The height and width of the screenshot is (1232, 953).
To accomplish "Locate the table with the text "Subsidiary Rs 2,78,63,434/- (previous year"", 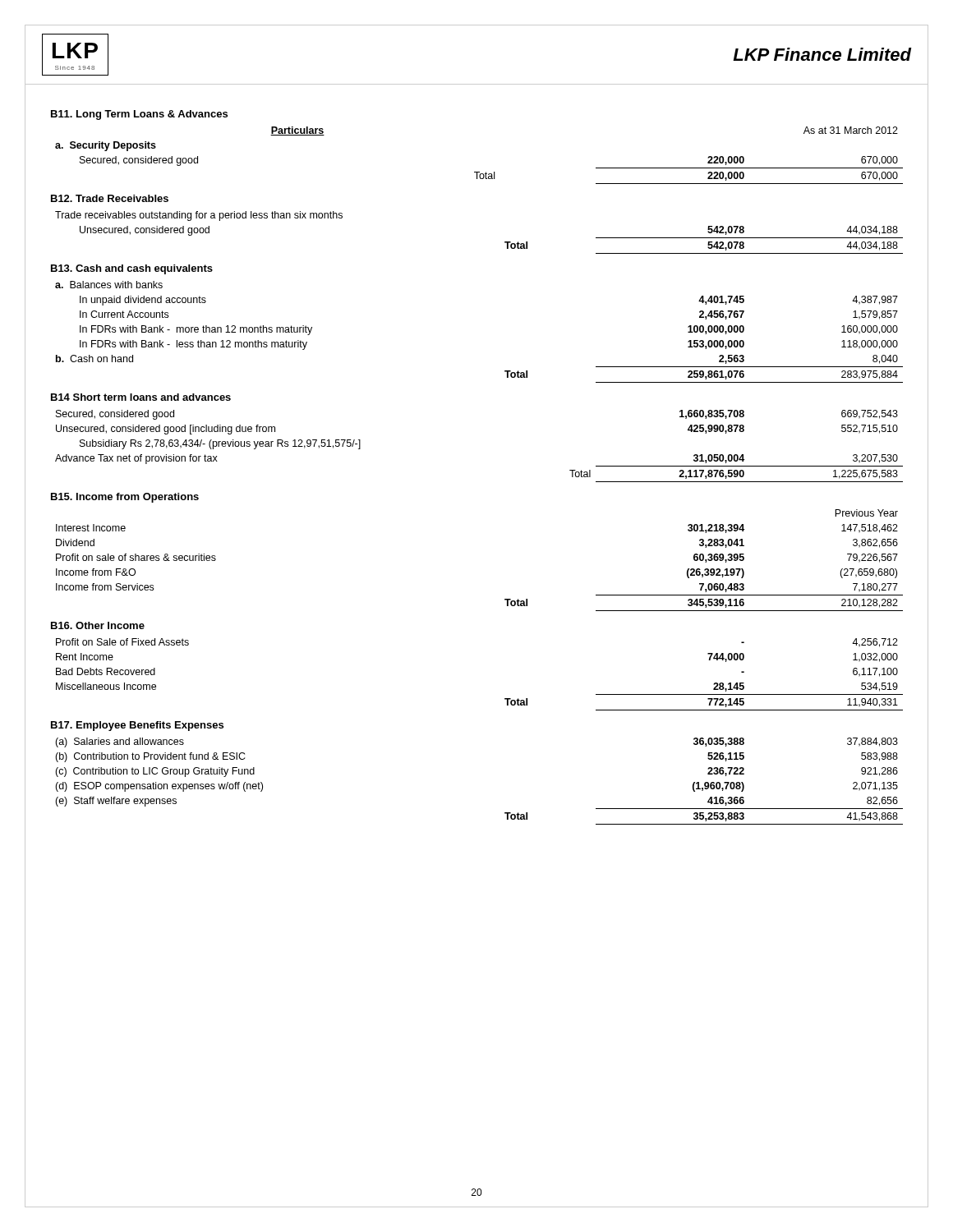I will 476,444.
